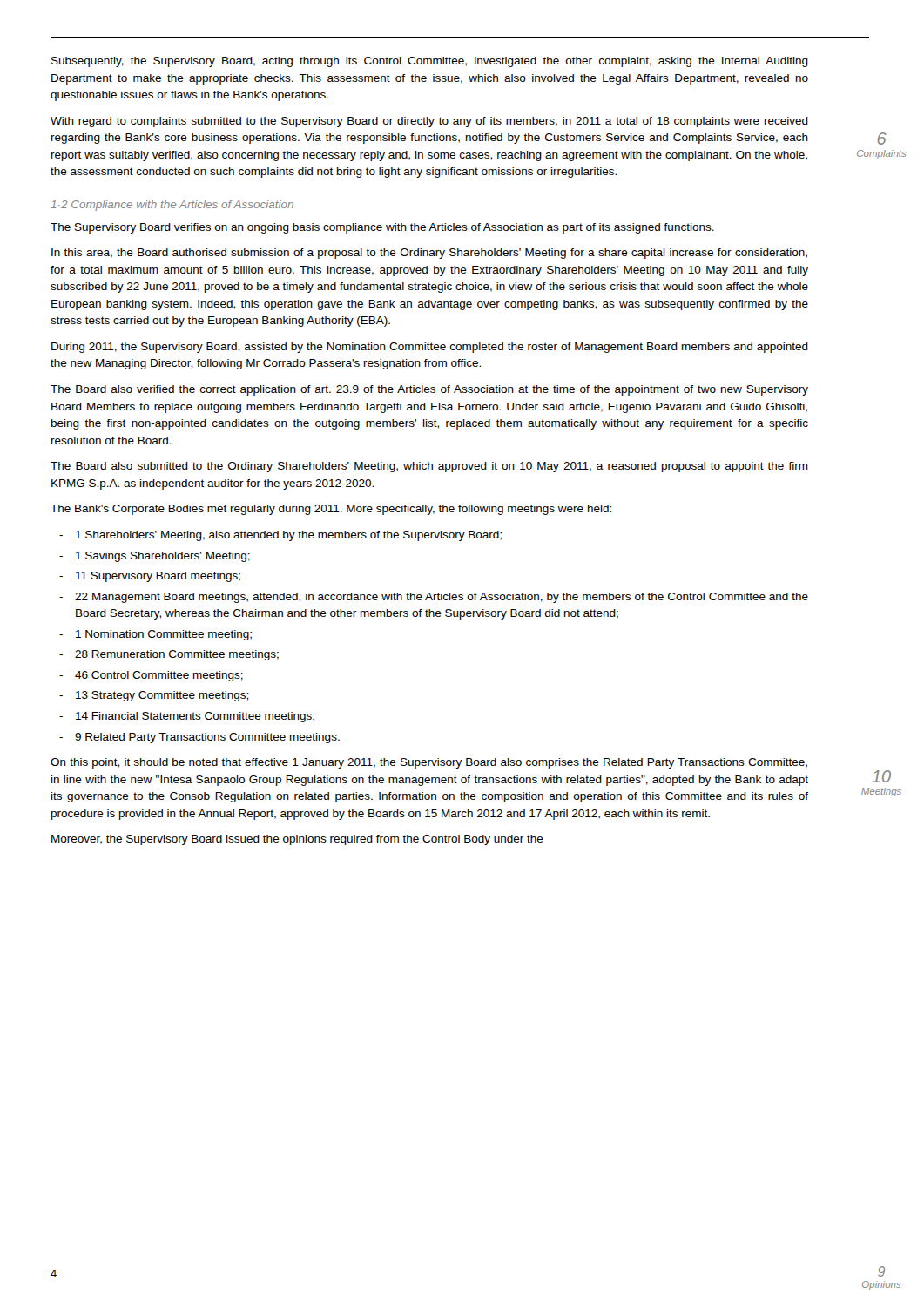The width and height of the screenshot is (924, 1307).
Task: Find the region starting "With regard to complaints submitted to the Supervisory"
Action: pos(429,146)
